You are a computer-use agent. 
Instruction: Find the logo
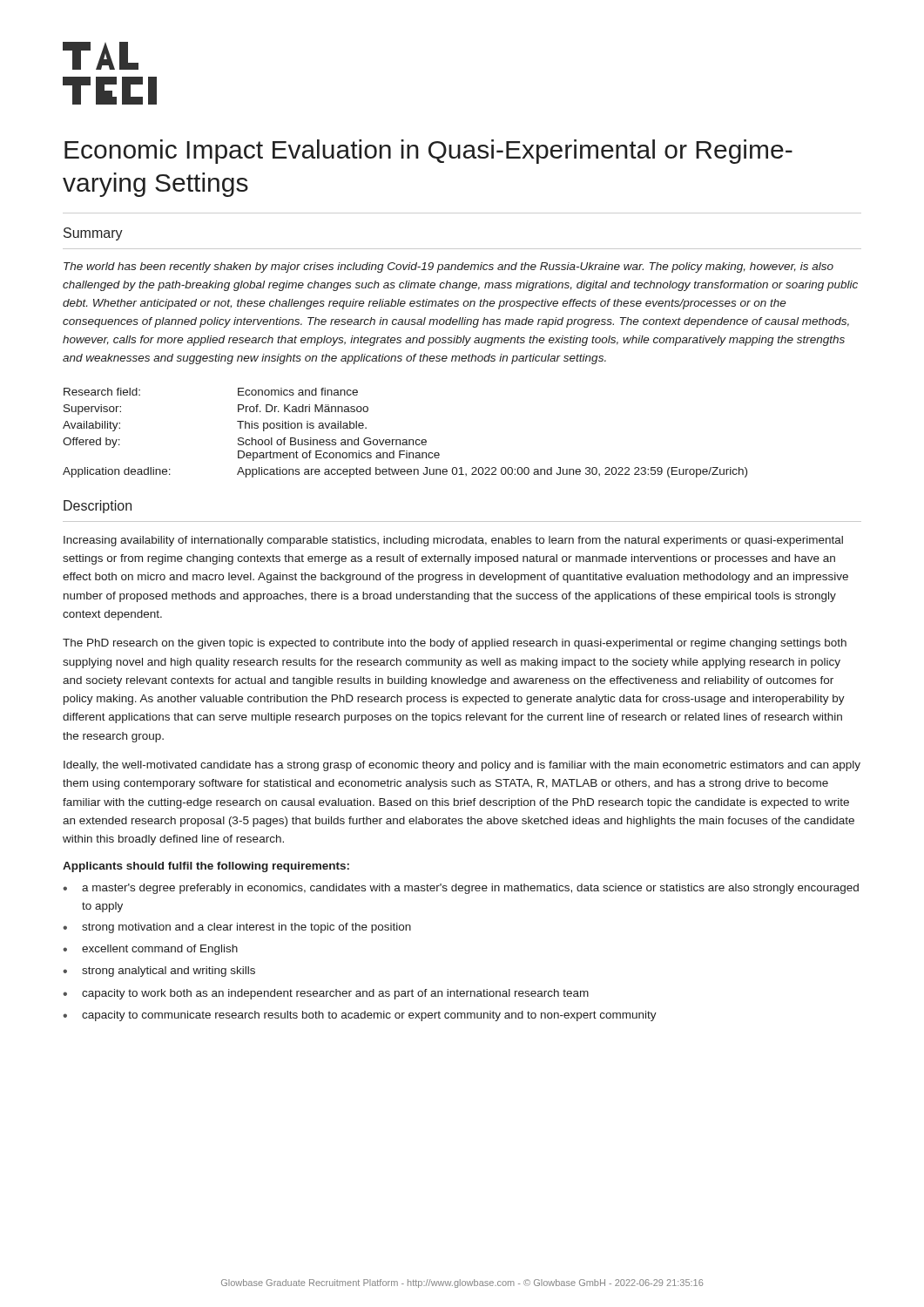coord(462,74)
